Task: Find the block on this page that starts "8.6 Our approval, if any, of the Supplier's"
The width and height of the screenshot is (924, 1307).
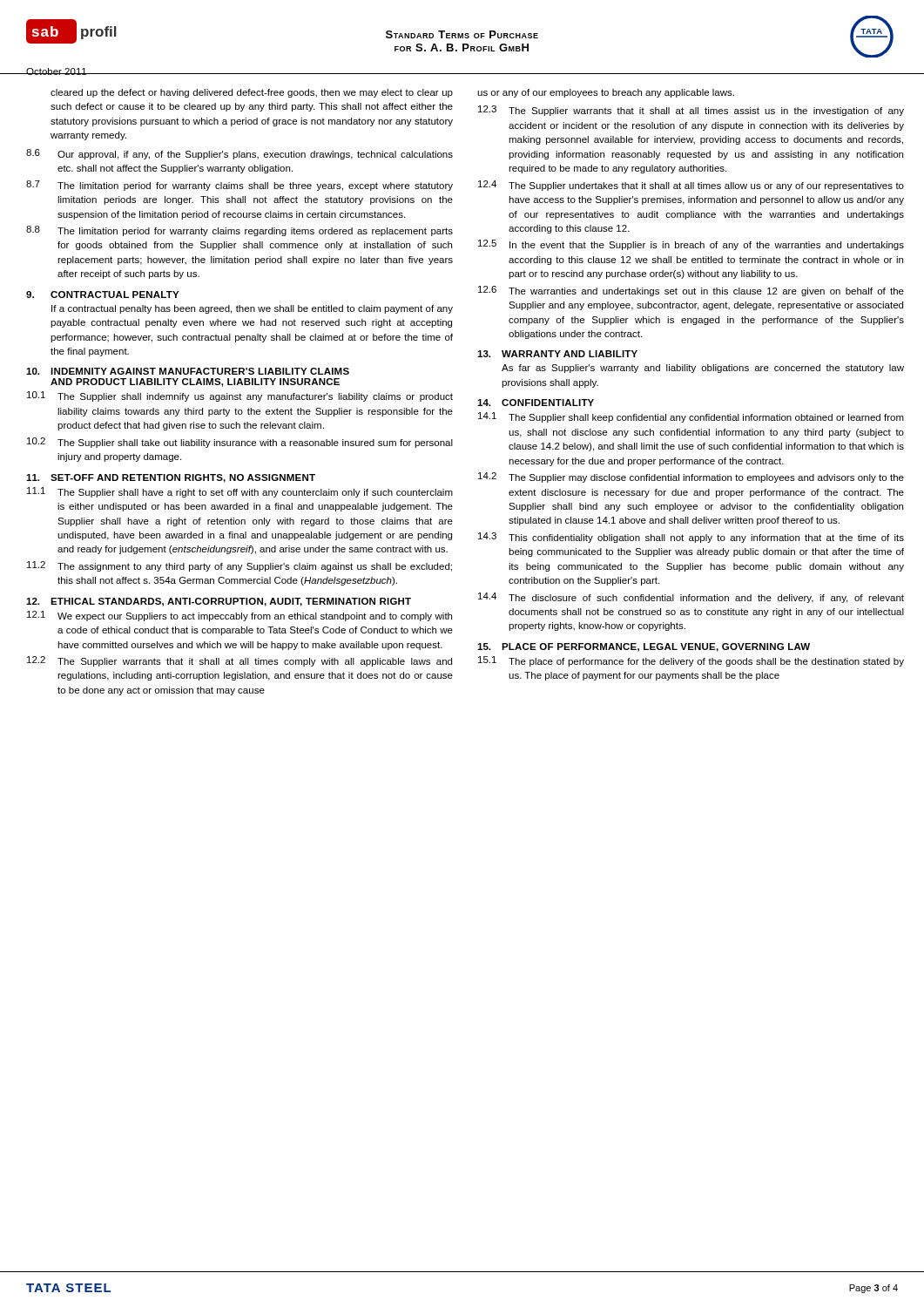Action: (x=240, y=161)
